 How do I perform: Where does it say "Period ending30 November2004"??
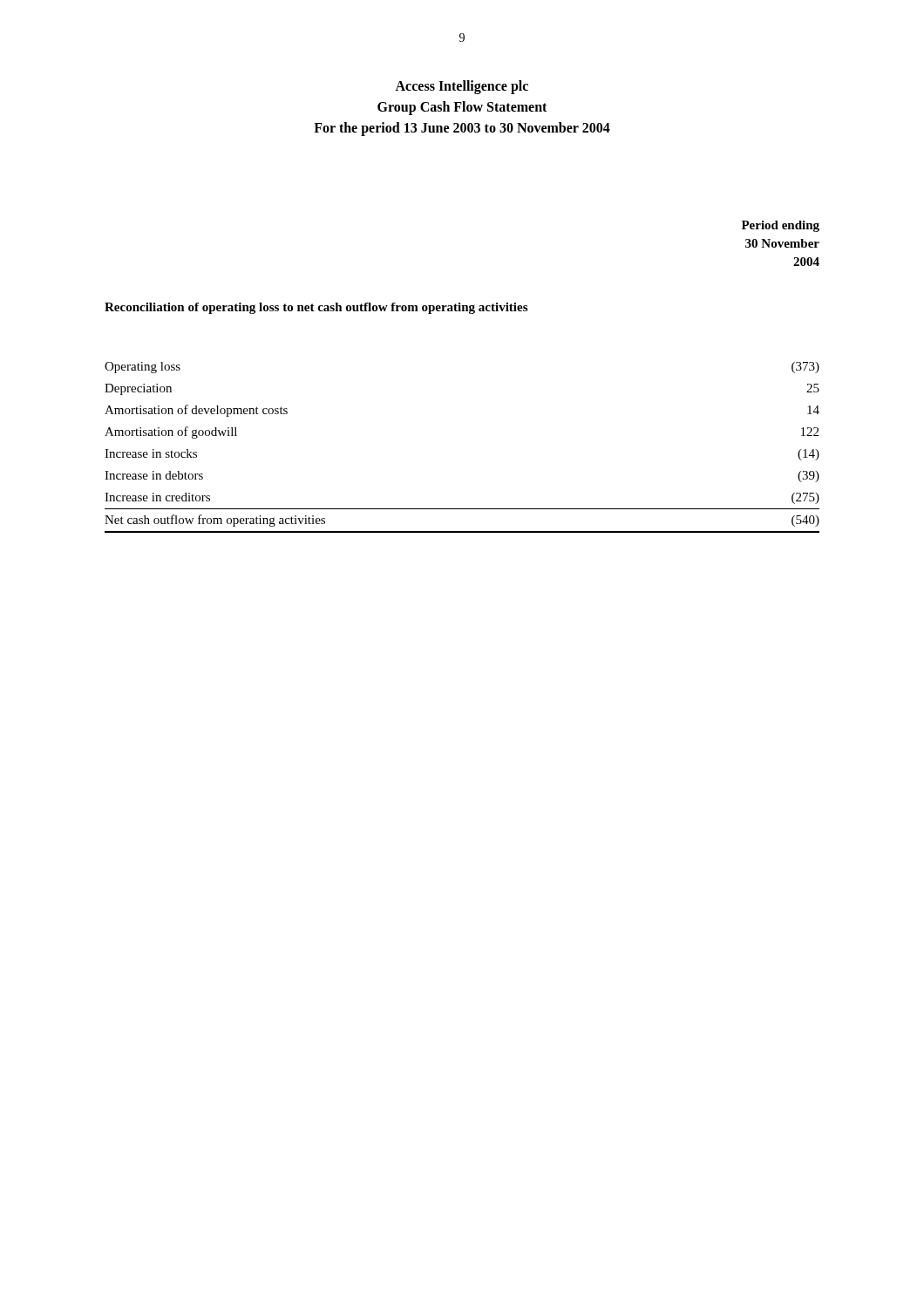pos(780,243)
